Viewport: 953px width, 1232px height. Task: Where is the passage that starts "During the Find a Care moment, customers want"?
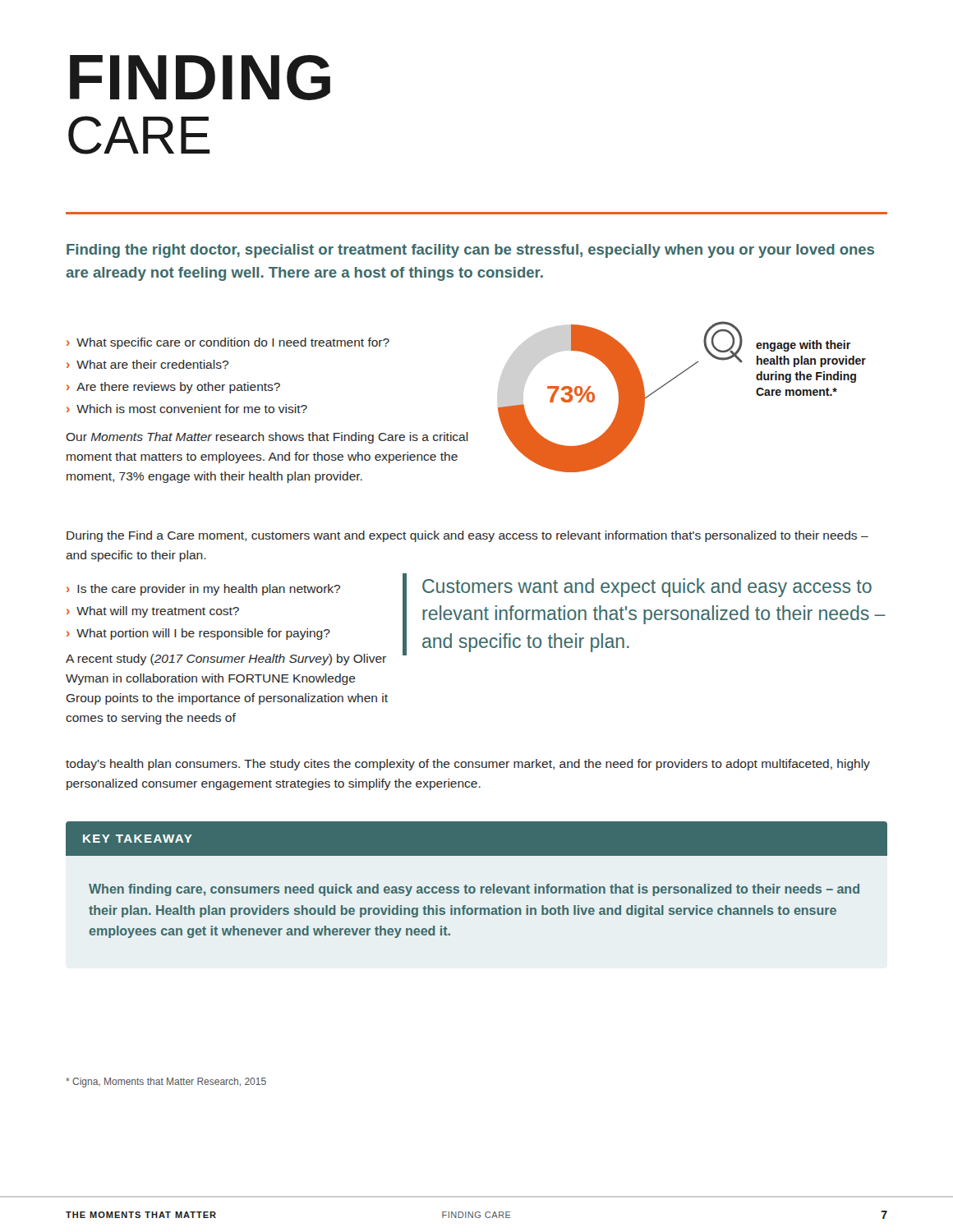click(467, 545)
